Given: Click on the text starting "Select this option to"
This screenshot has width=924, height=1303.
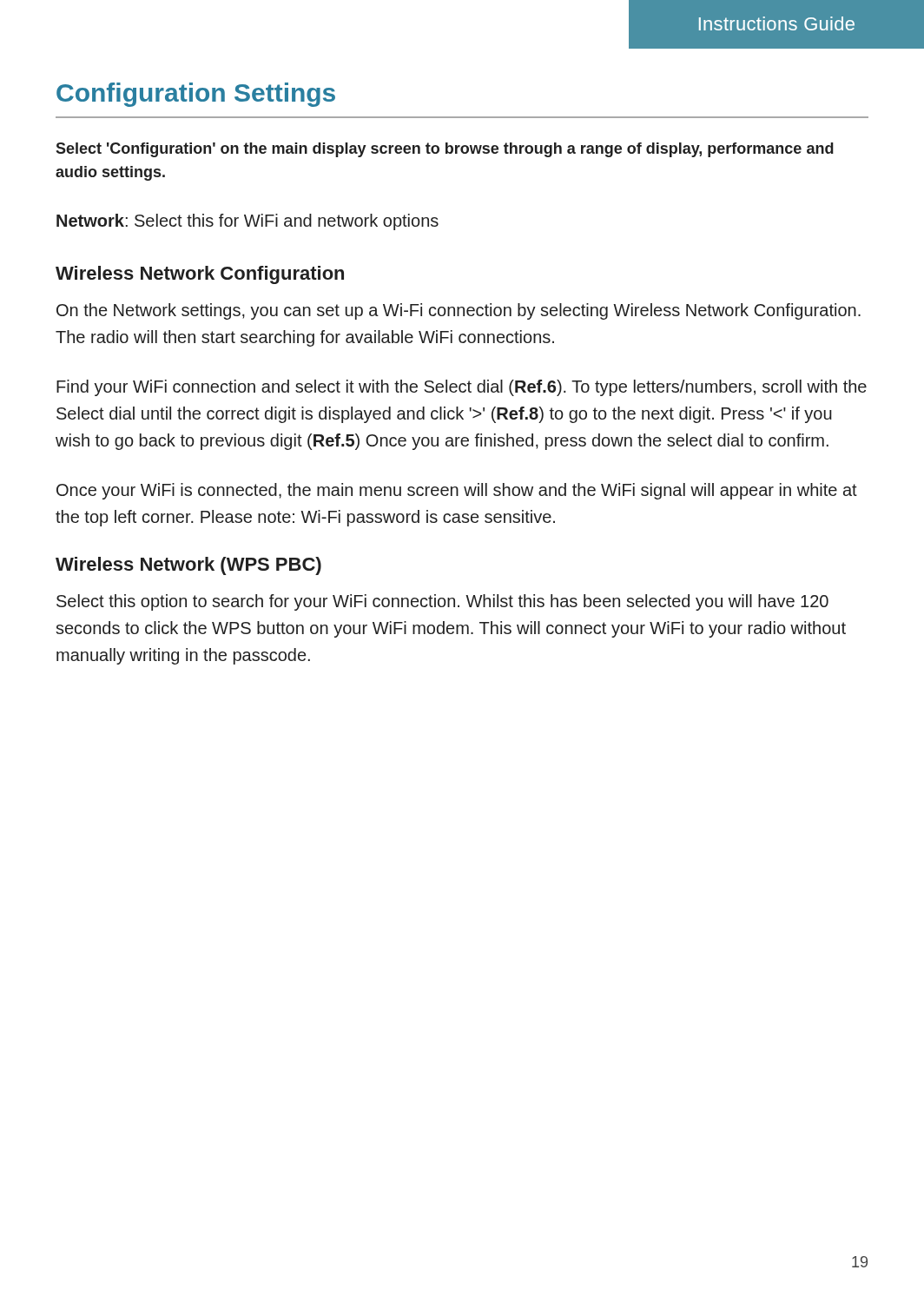Looking at the screenshot, I should click(x=451, y=628).
